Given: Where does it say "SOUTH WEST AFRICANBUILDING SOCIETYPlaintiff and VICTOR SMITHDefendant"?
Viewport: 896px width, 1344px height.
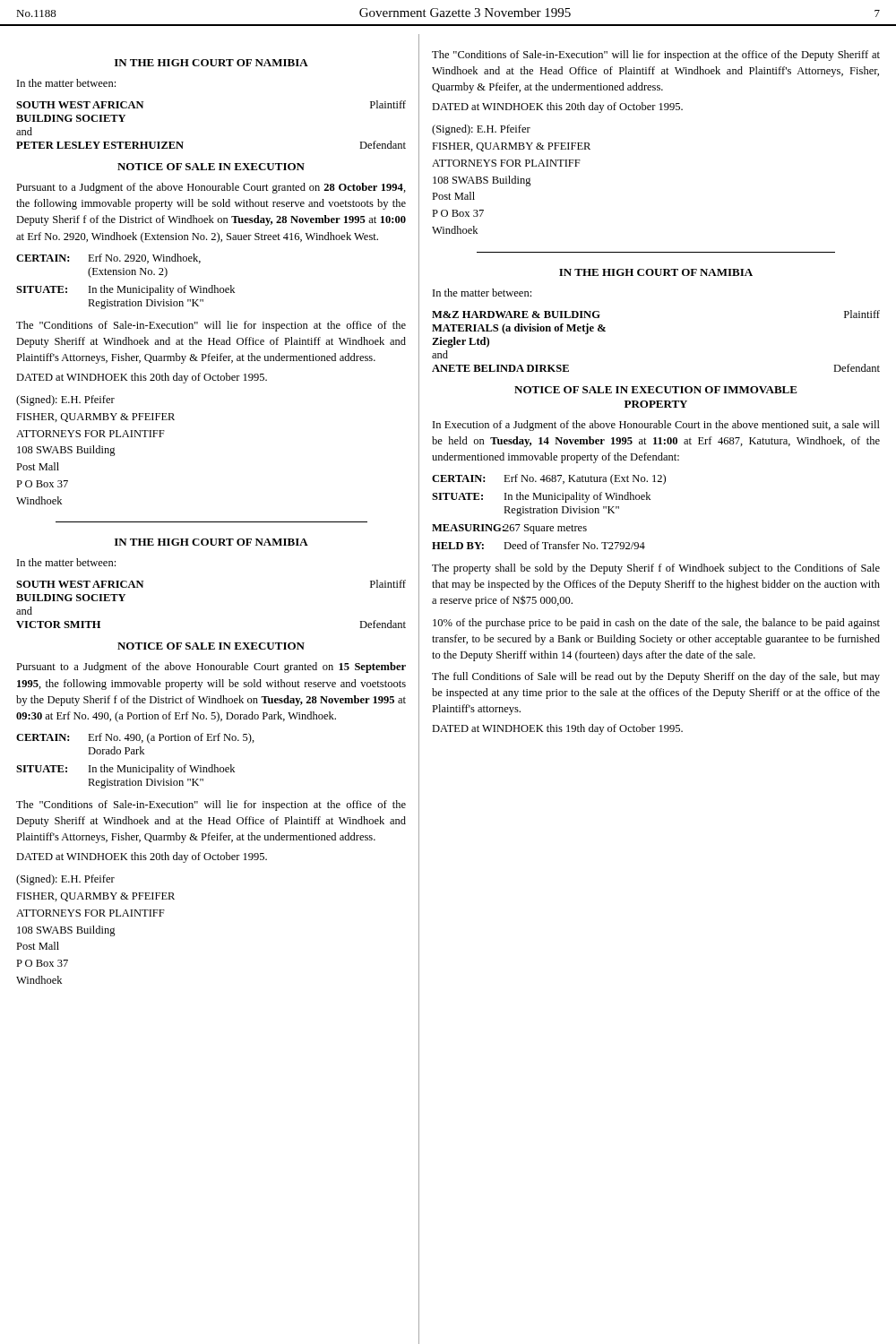Looking at the screenshot, I should point(84,582).
